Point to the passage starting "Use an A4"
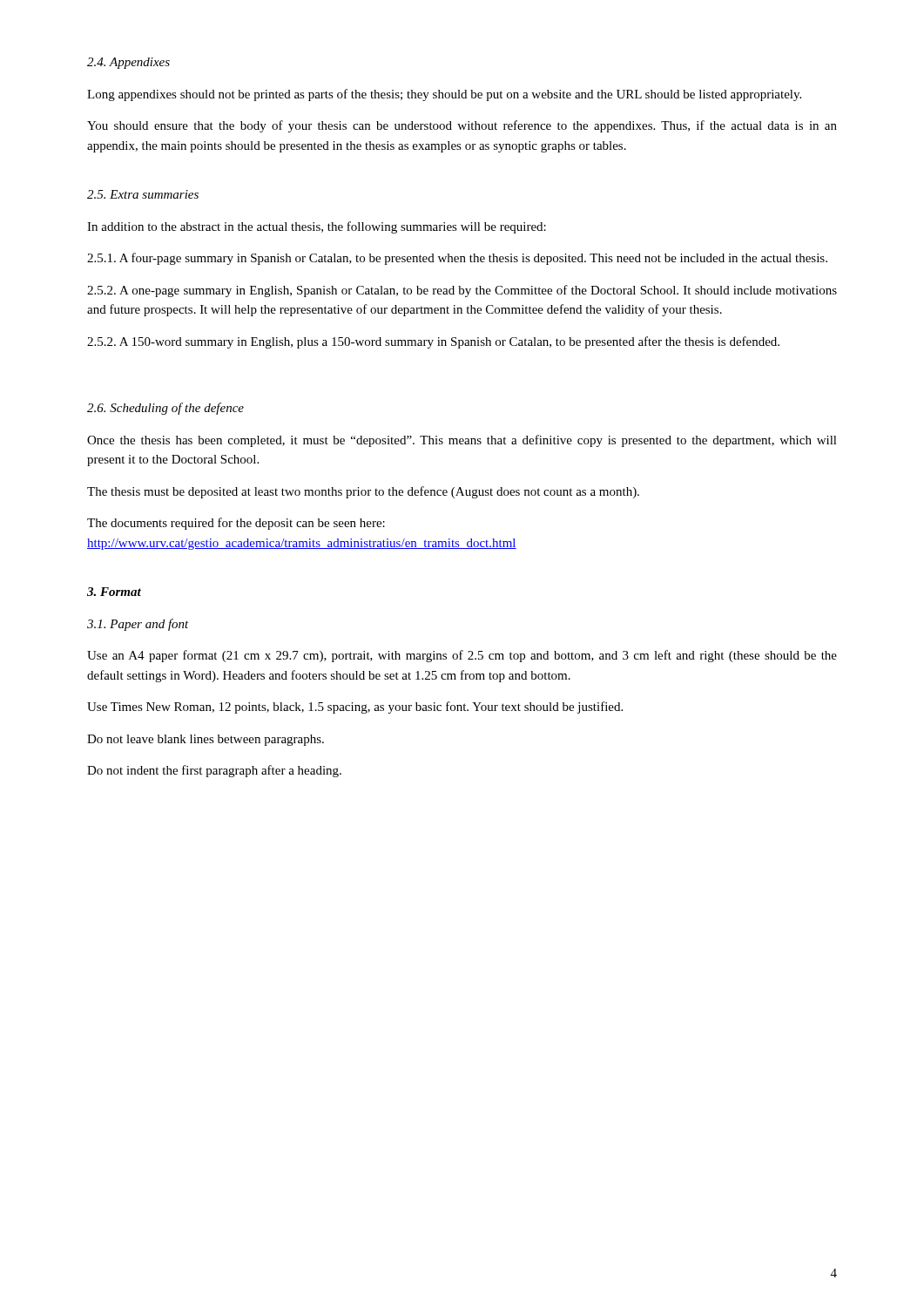Image resolution: width=924 pixels, height=1307 pixels. [x=462, y=665]
